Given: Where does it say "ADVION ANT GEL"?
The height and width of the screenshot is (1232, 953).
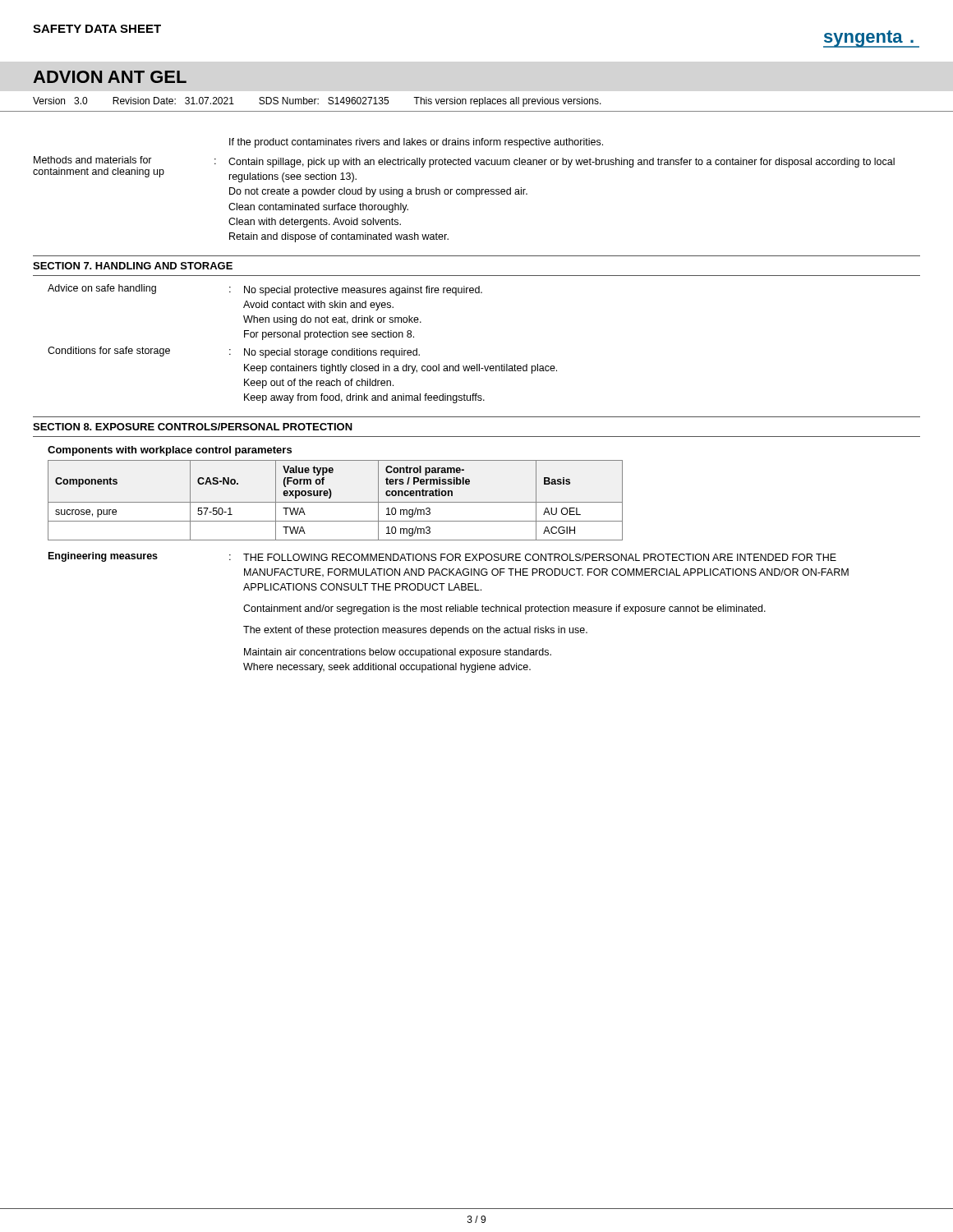Looking at the screenshot, I should [110, 77].
